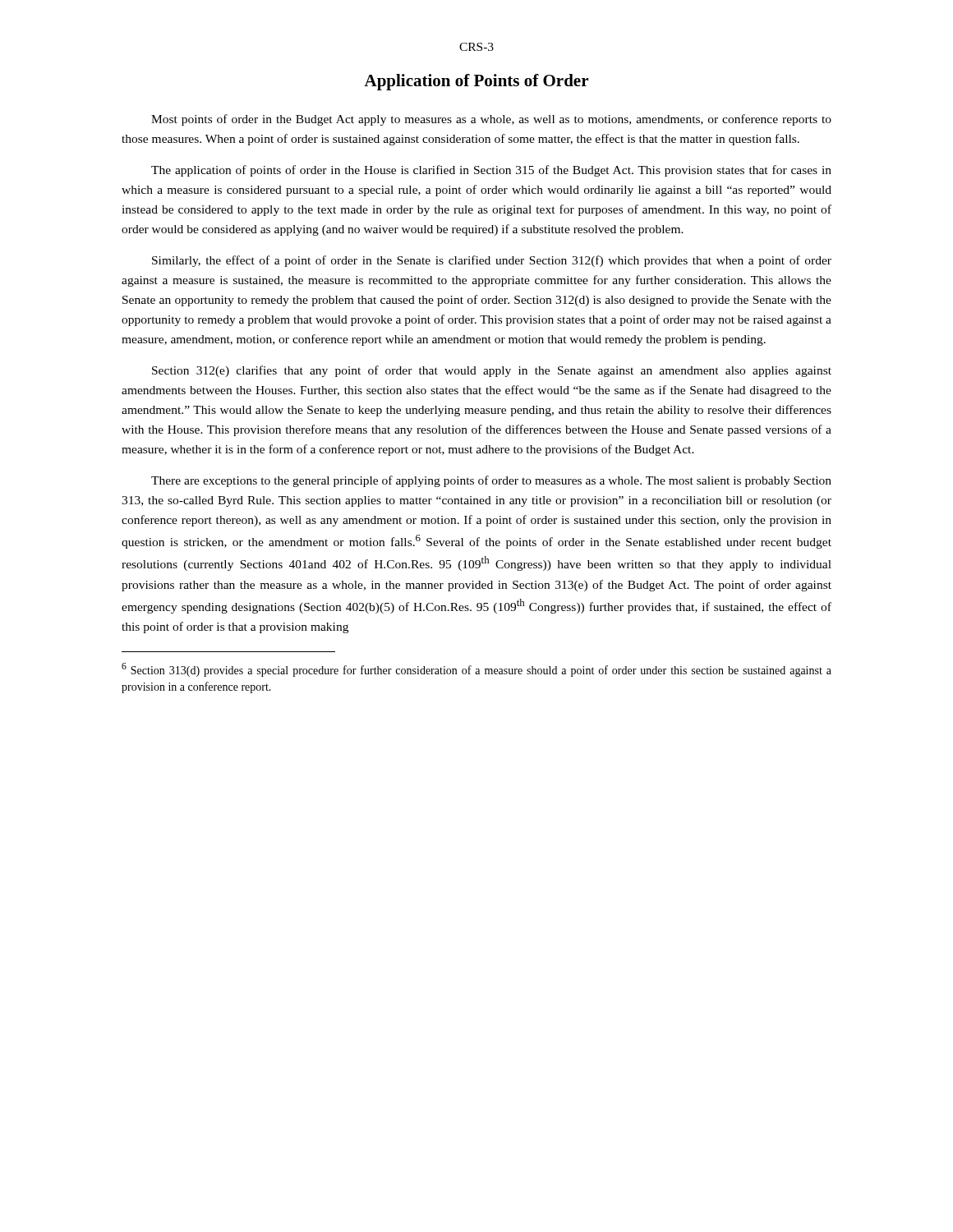Select the text block that says "Section 312(e) clarifies that"
The height and width of the screenshot is (1232, 953).
[x=476, y=410]
